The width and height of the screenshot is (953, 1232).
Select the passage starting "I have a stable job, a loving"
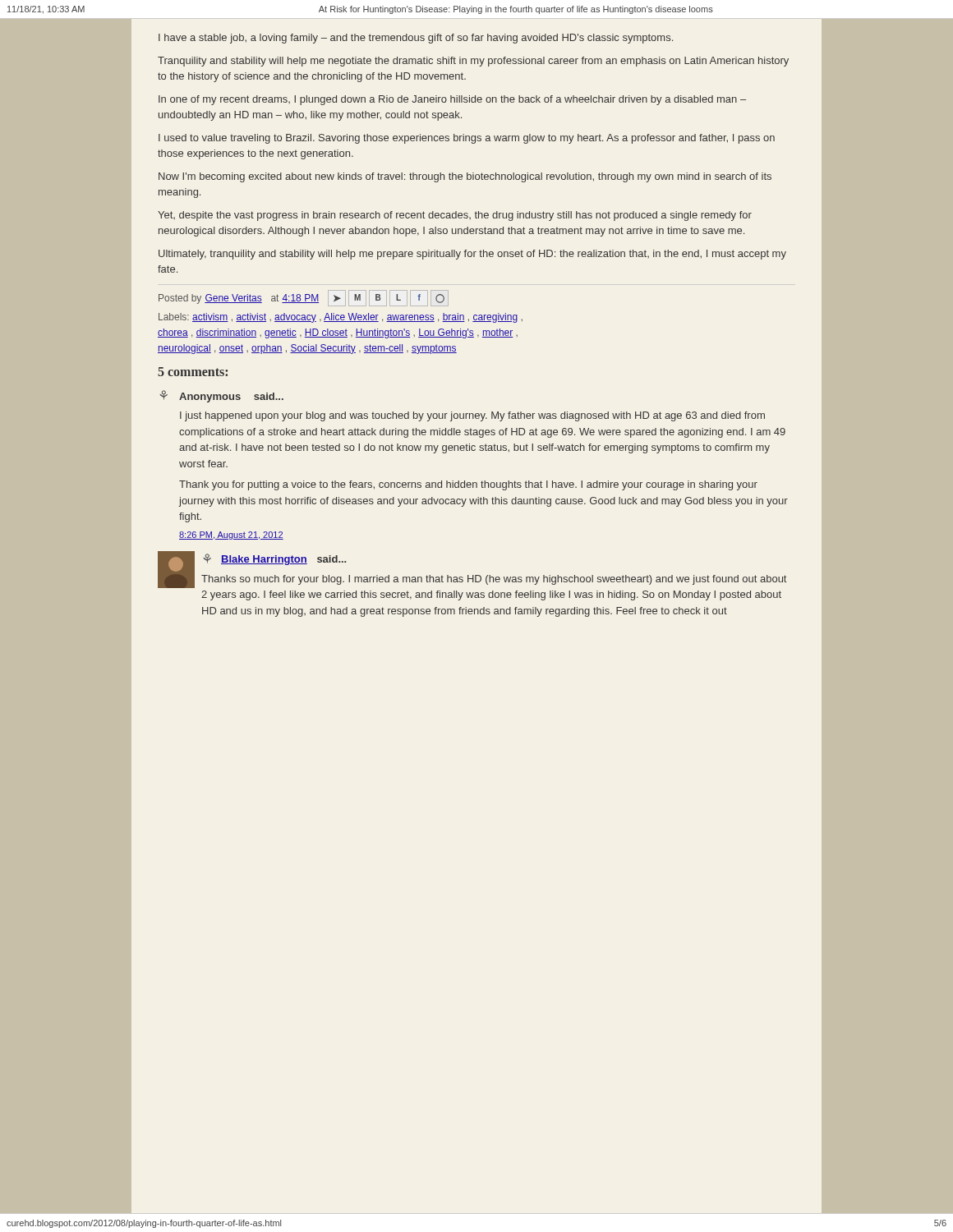pyautogui.click(x=416, y=37)
